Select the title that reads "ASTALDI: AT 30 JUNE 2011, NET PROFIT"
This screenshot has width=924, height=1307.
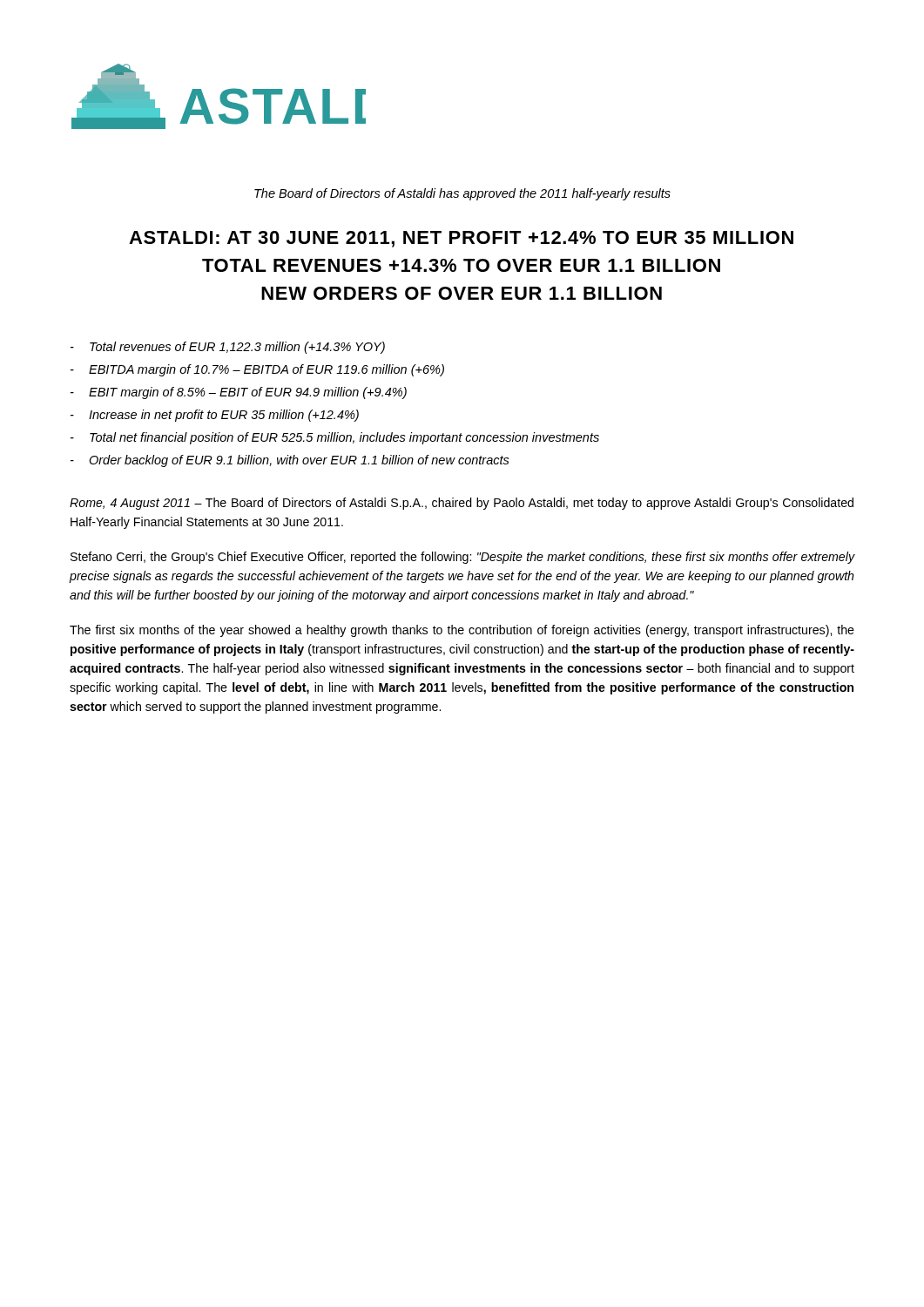click(462, 237)
